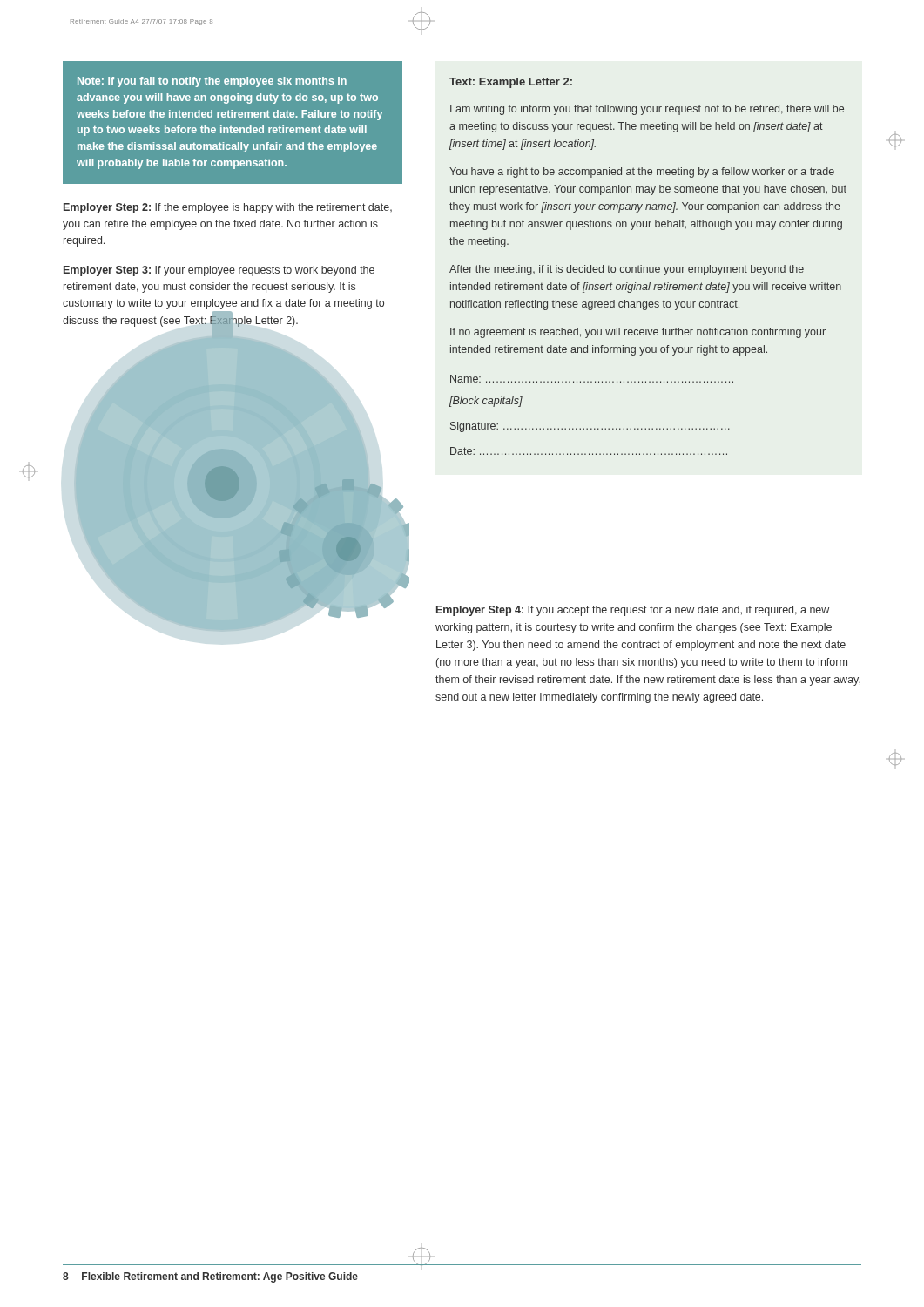The width and height of the screenshot is (924, 1307).
Task: Select the illustration
Action: click(x=222, y=484)
